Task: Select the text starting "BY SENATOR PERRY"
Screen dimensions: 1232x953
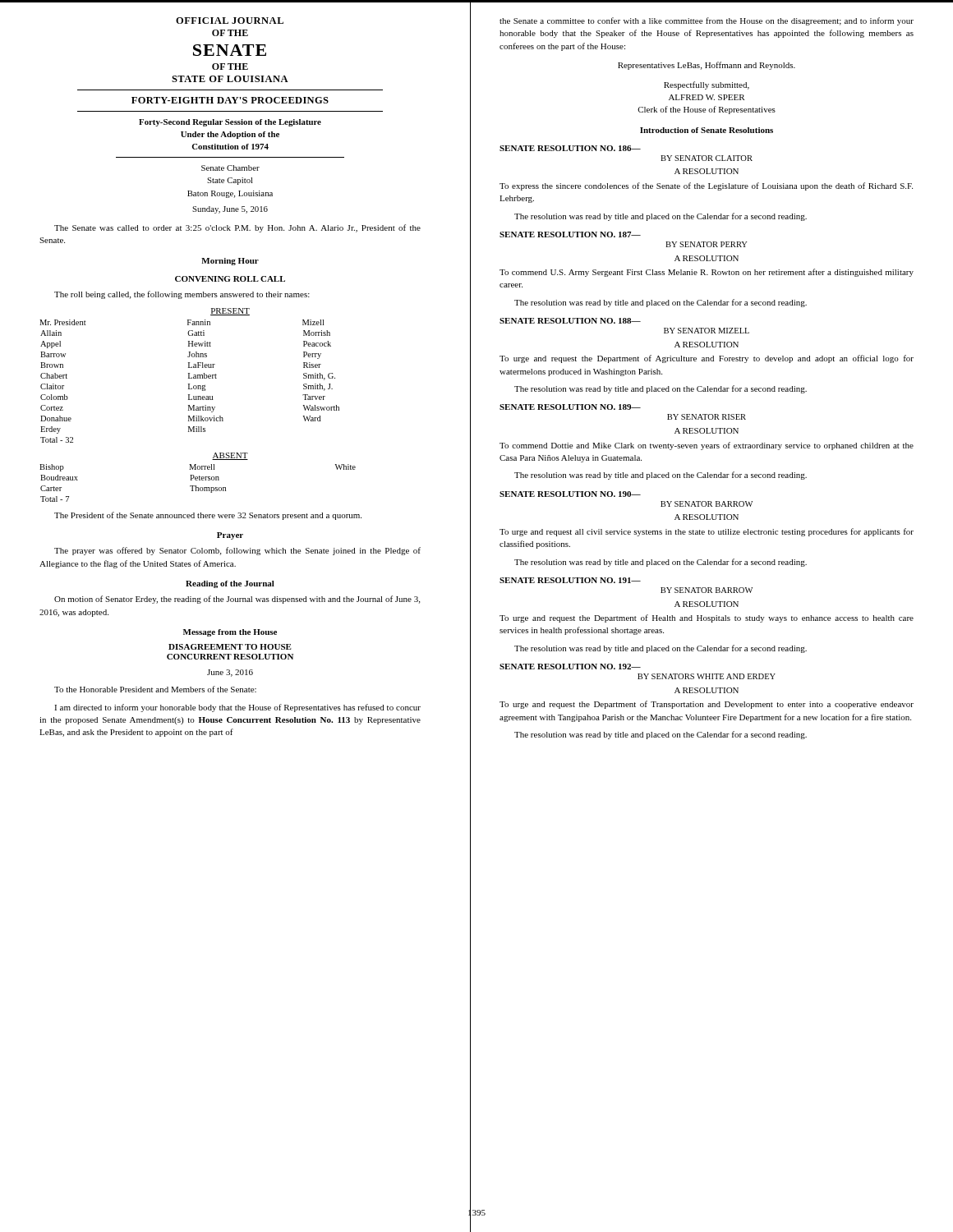Action: 707,265
